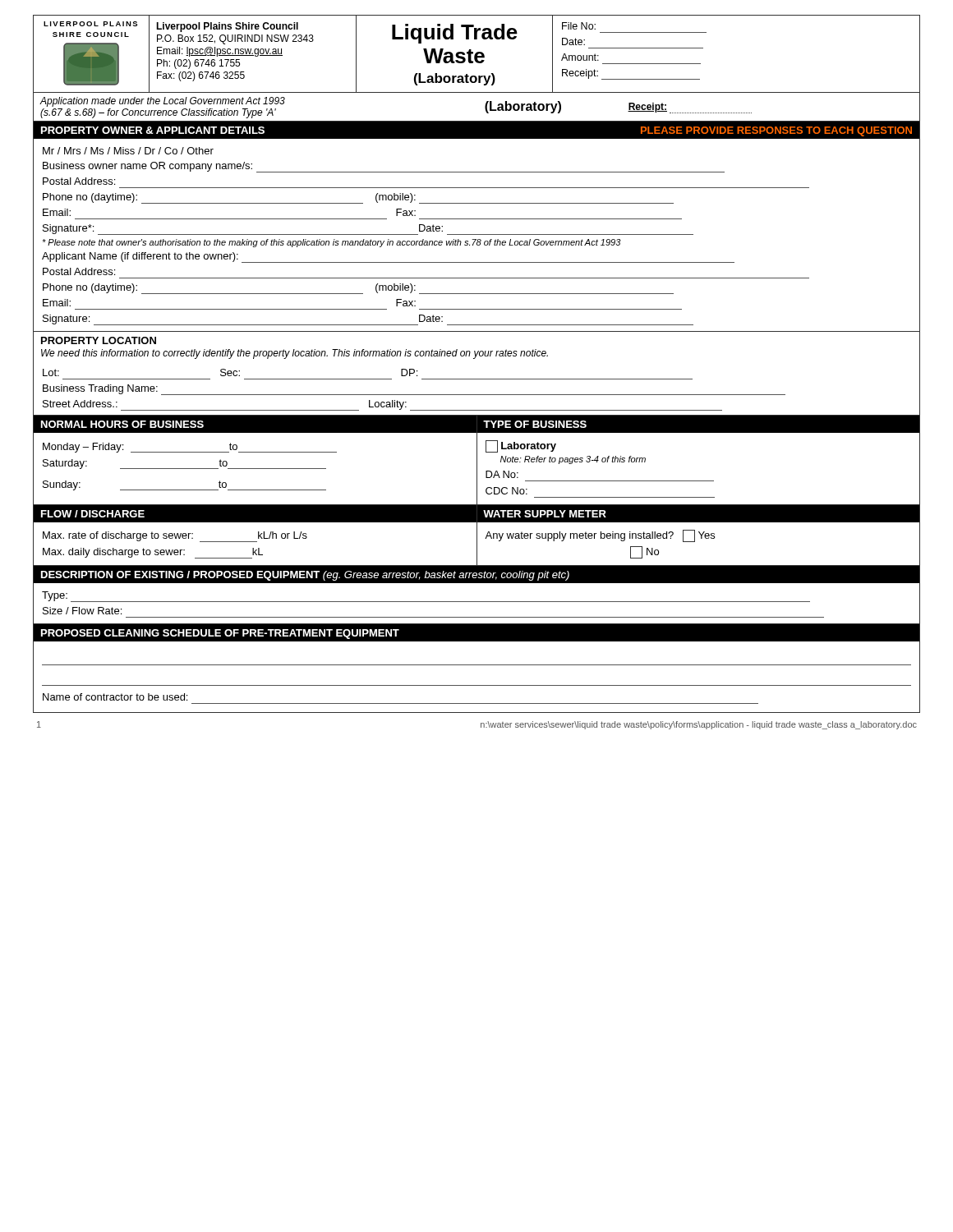Click on the text block that says "Name of contractor to be"

coord(400,698)
